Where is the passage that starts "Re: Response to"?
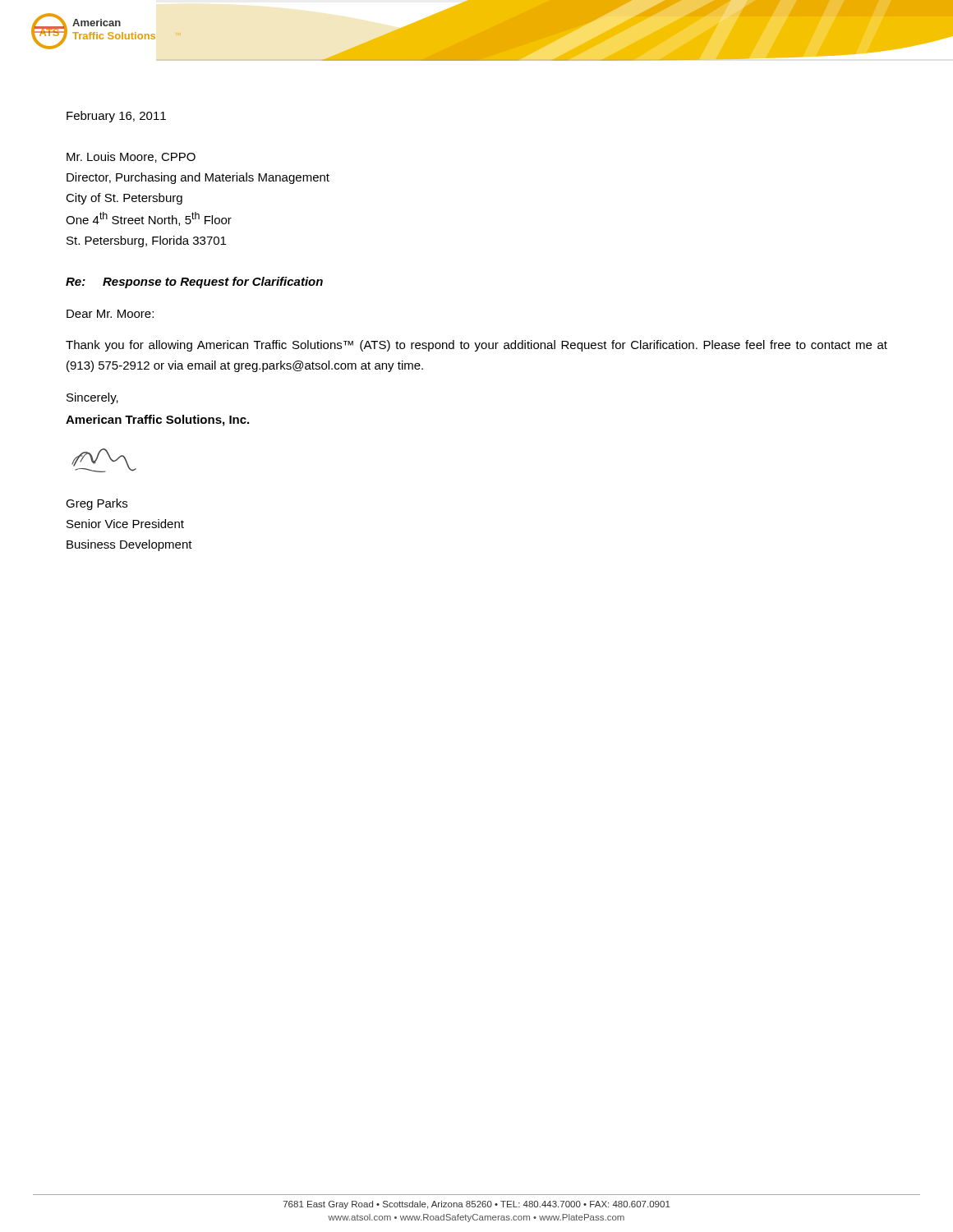This screenshot has width=953, height=1232. [194, 281]
